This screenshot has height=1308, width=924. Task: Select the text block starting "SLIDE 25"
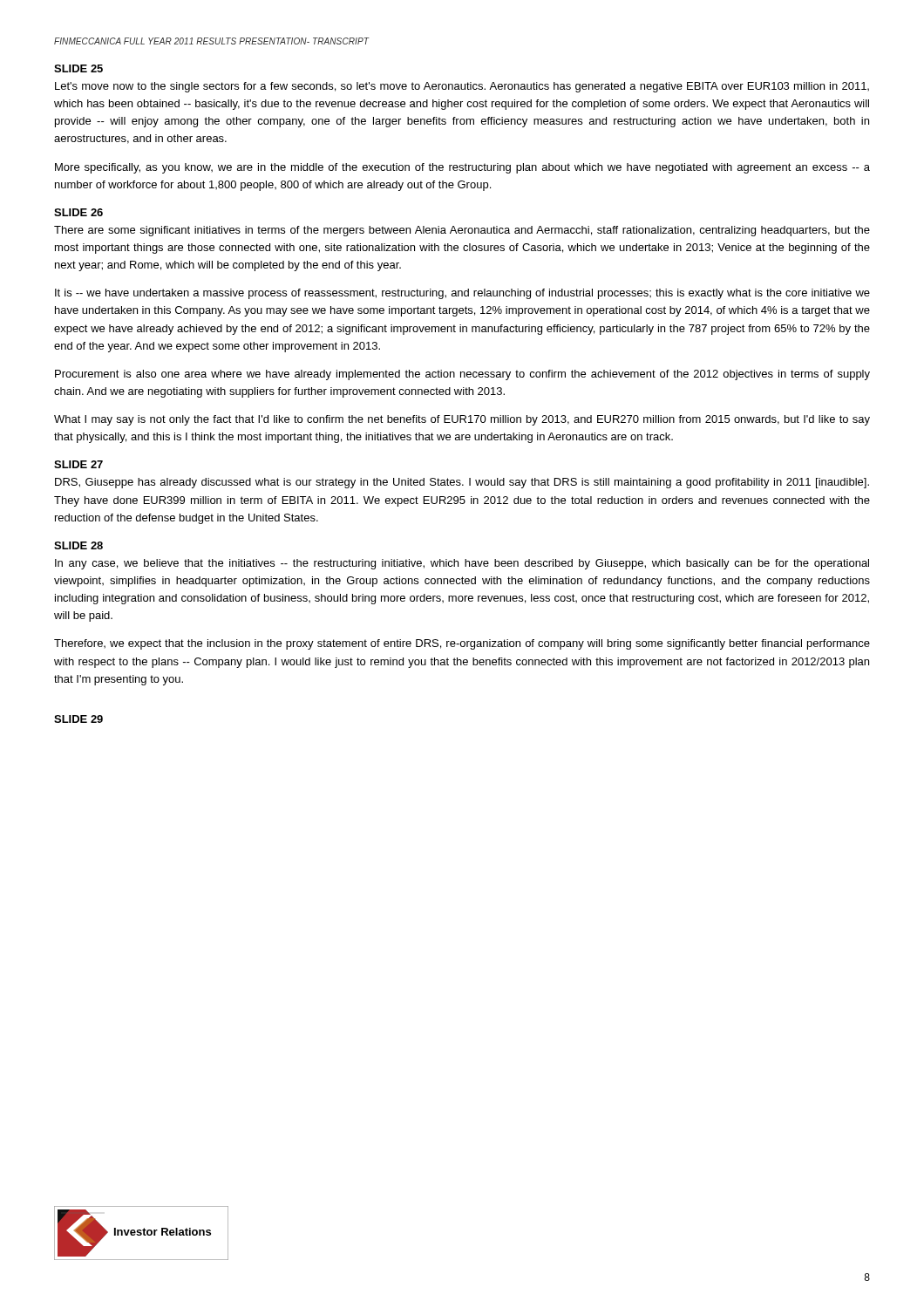[x=79, y=68]
